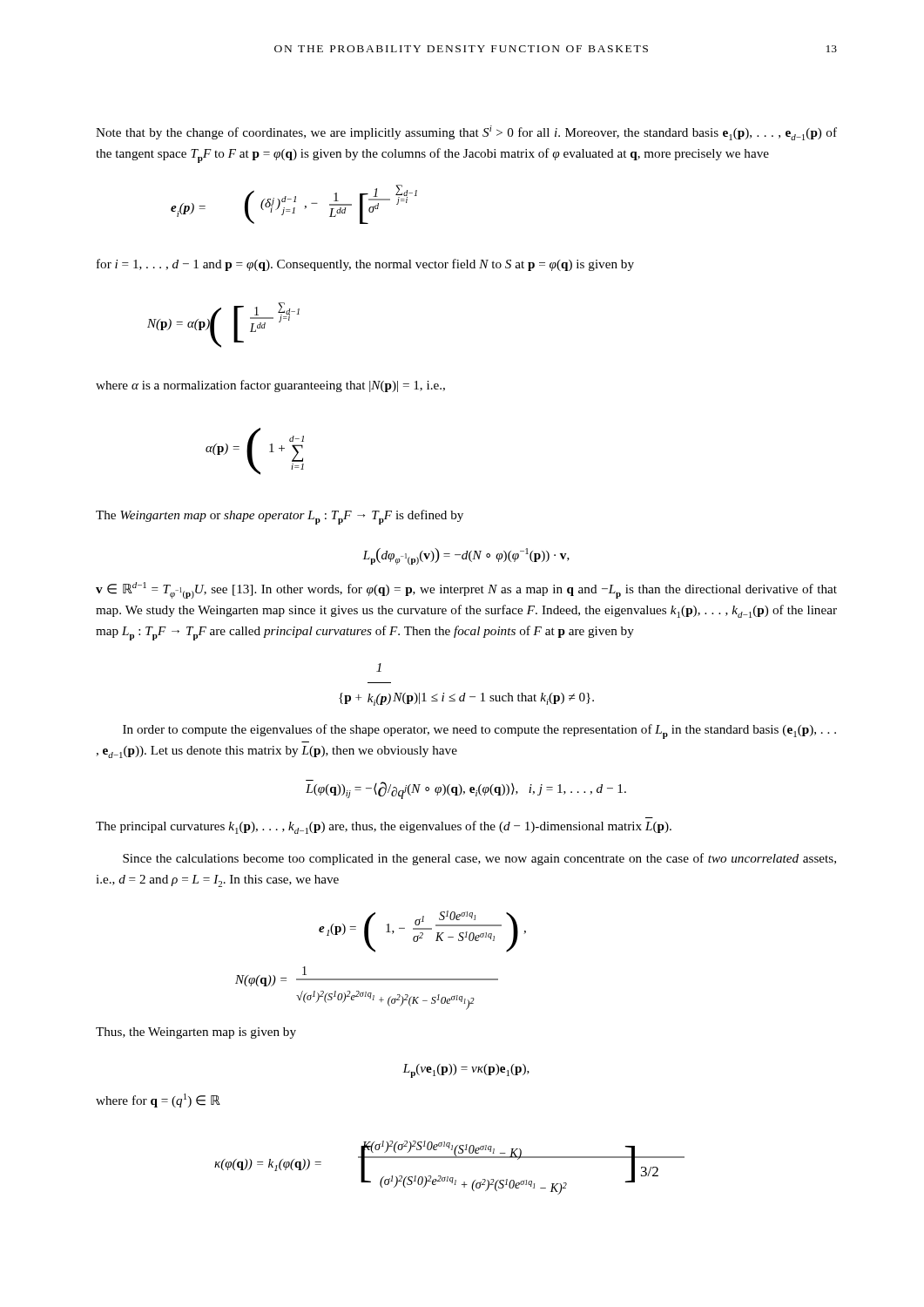This screenshot has width=924, height=1307.
Task: Find the passage starting "{p + 1 ki(p) N(p)|1"
Action: [466, 682]
